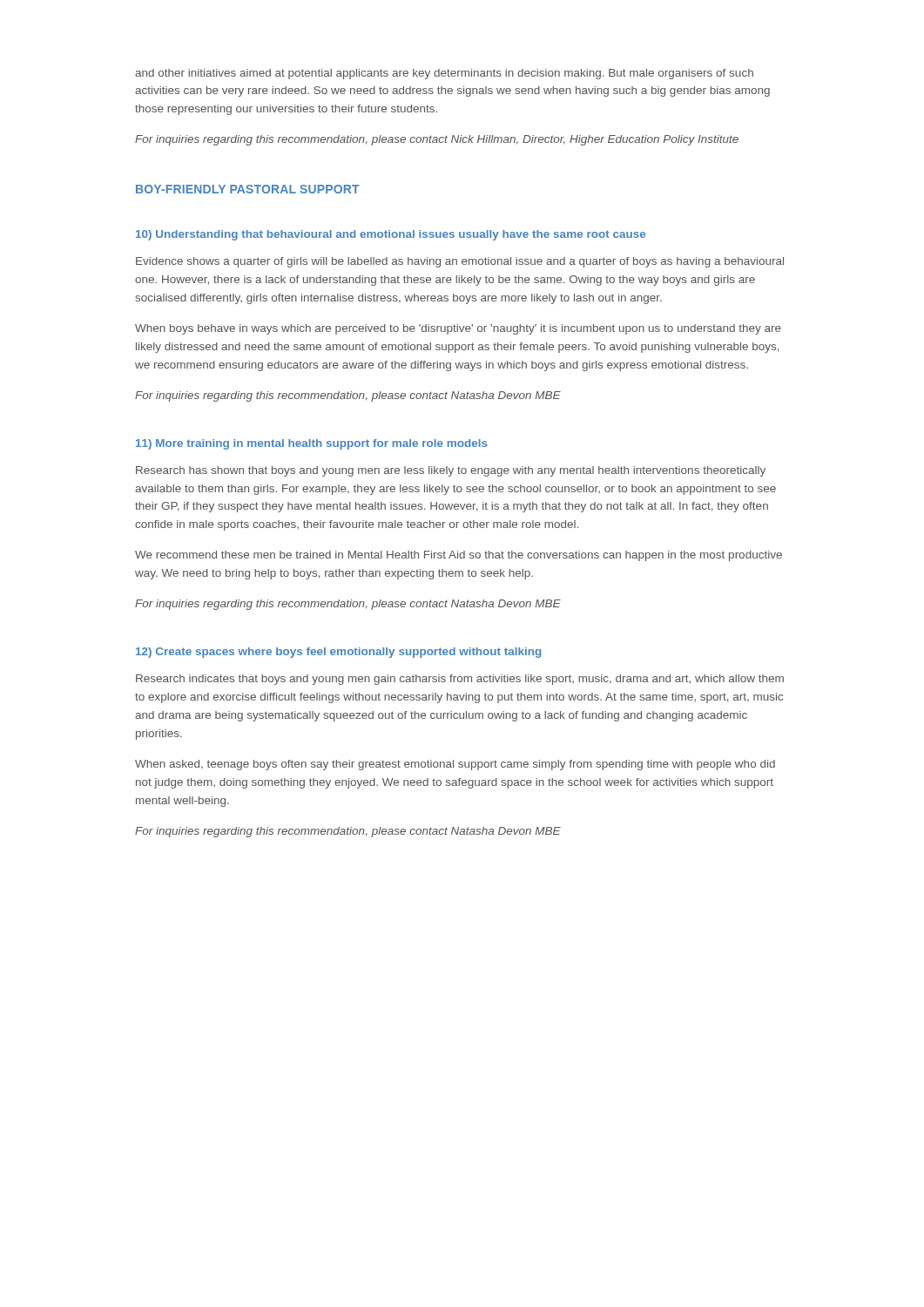924x1307 pixels.
Task: Locate the text block that reads "We recommend these men be"
Action: coord(460,565)
